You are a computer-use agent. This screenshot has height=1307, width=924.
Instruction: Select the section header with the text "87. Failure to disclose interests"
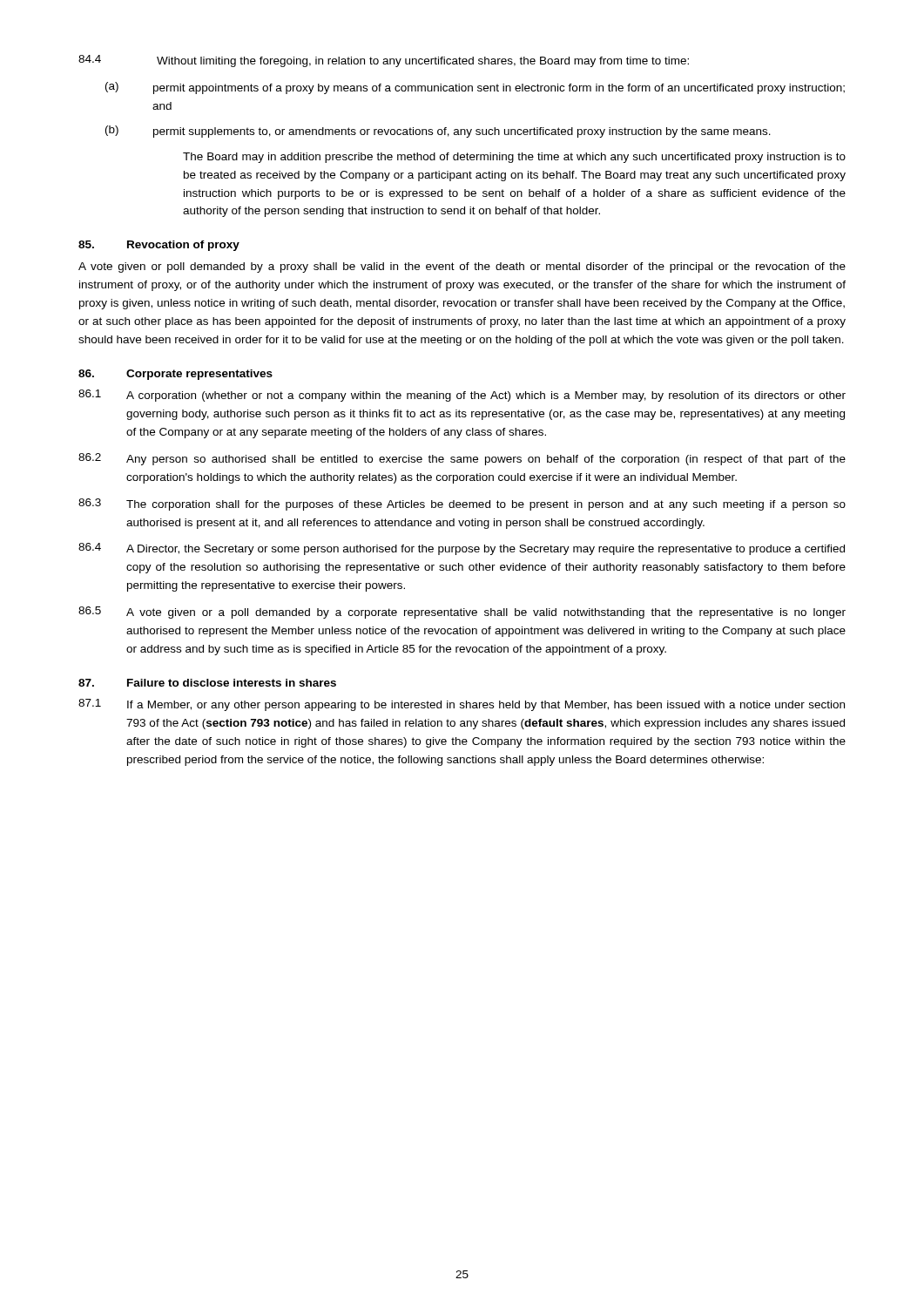pos(208,683)
